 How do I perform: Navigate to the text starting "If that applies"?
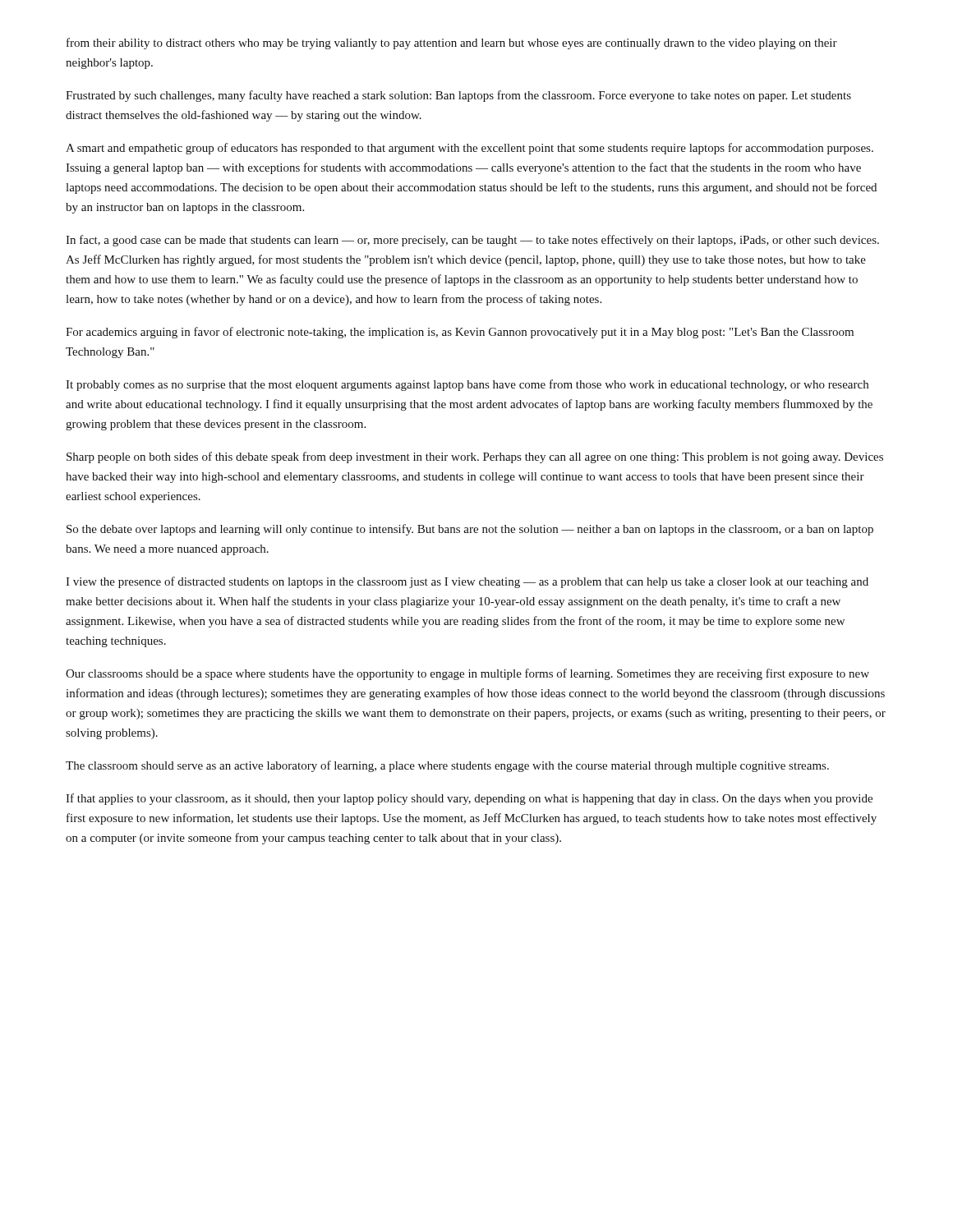[x=471, y=818]
